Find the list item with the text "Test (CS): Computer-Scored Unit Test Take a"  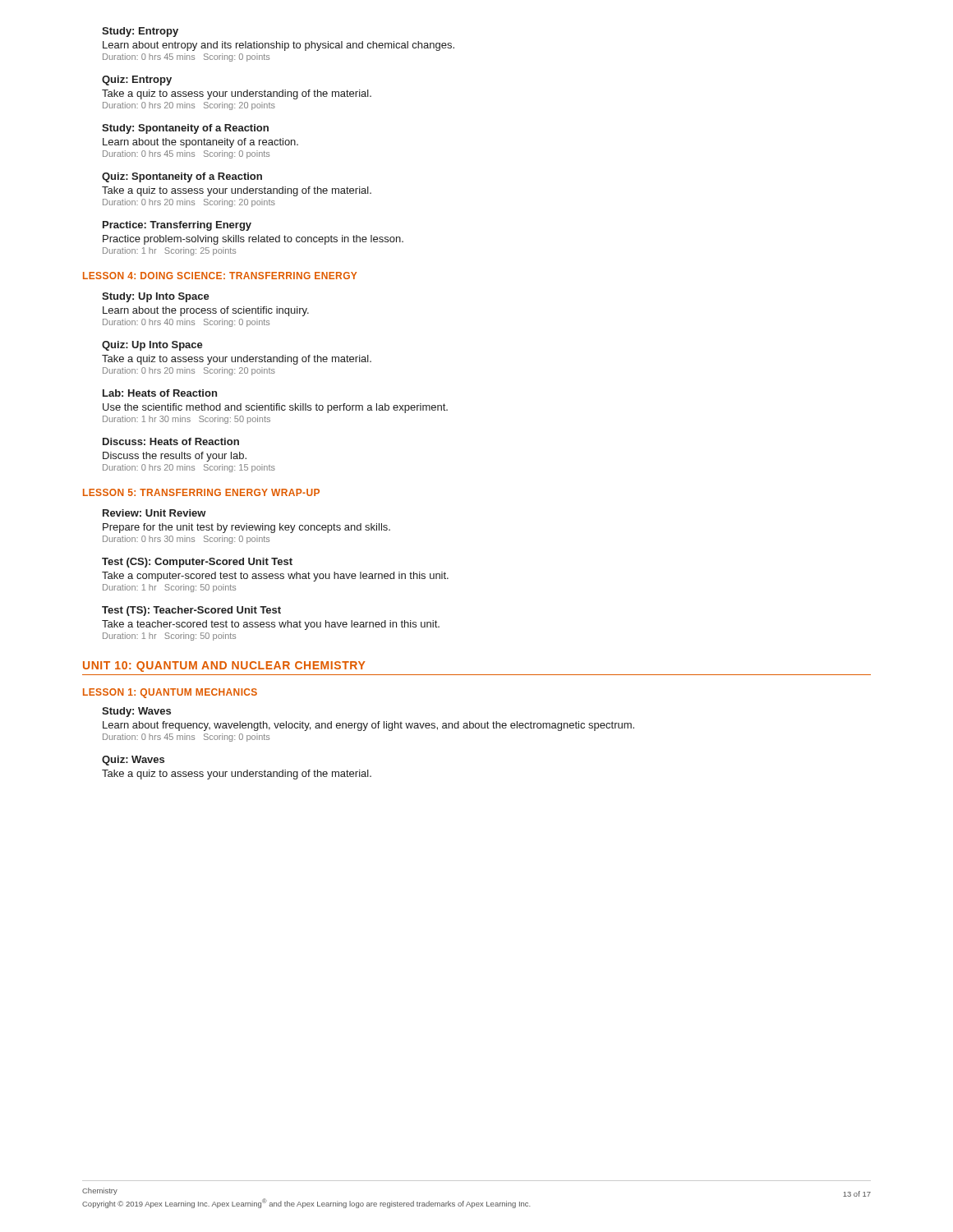tap(197, 563)
